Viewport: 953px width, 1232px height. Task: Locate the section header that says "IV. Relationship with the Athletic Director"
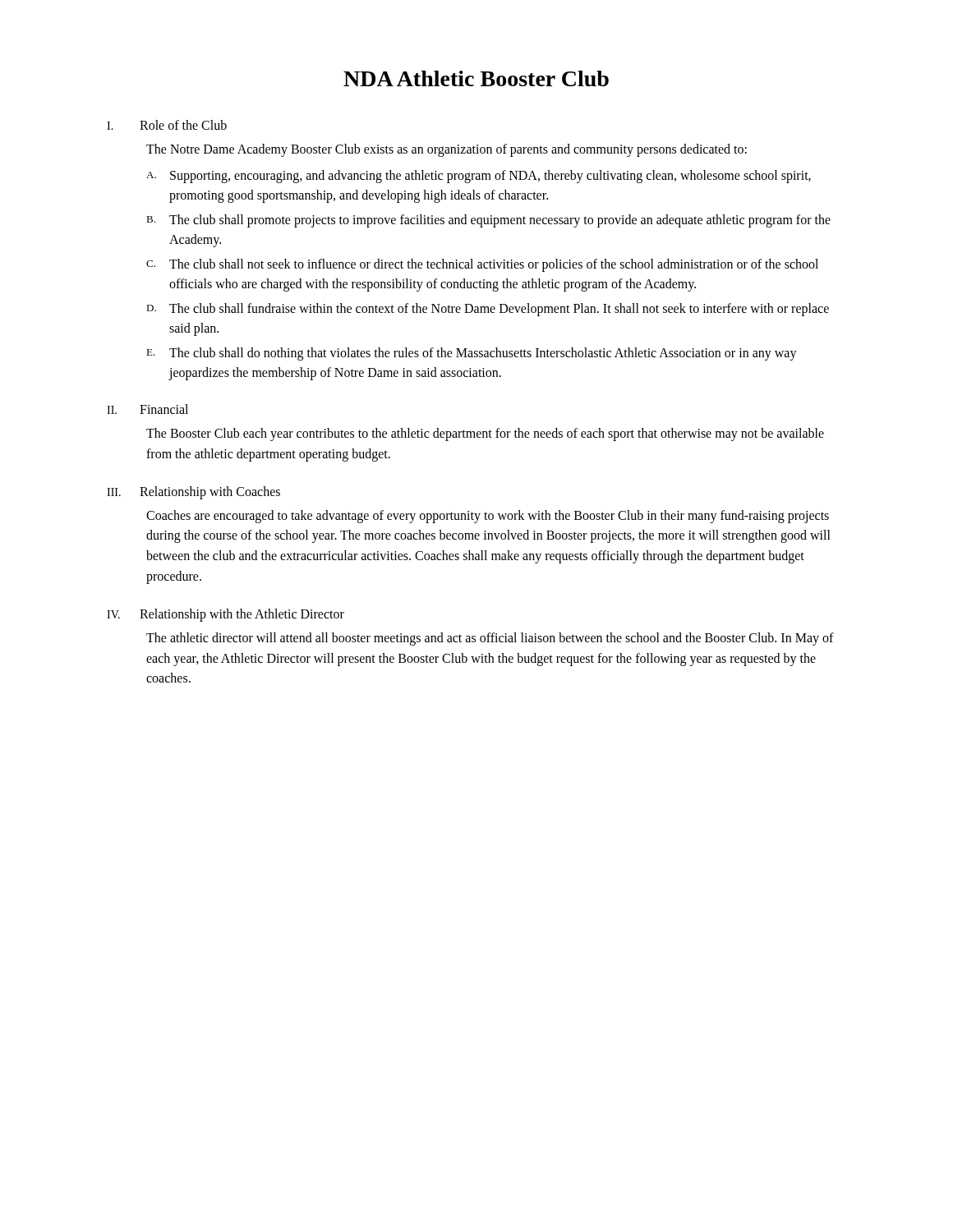[x=225, y=614]
